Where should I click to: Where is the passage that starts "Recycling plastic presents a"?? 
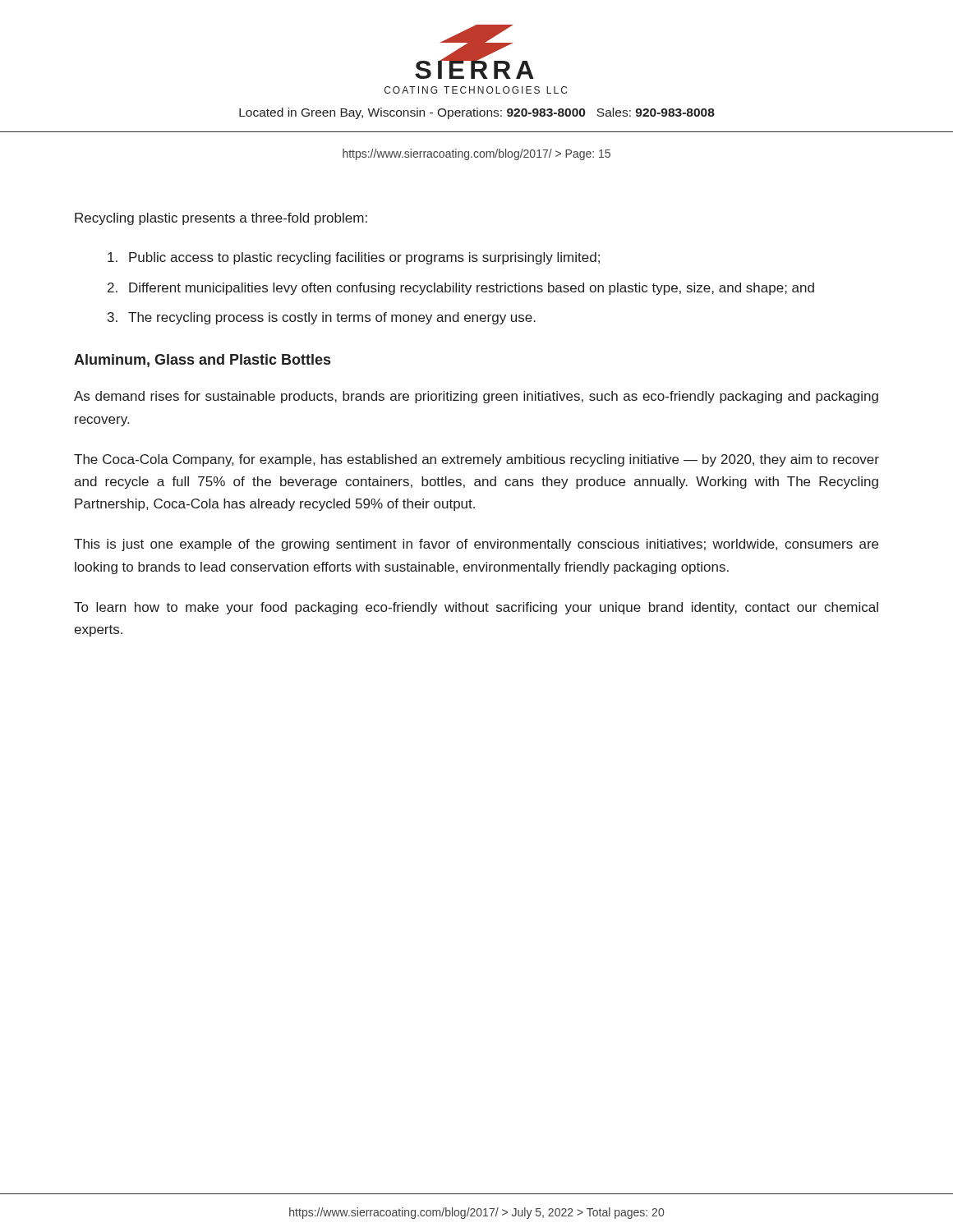(221, 218)
